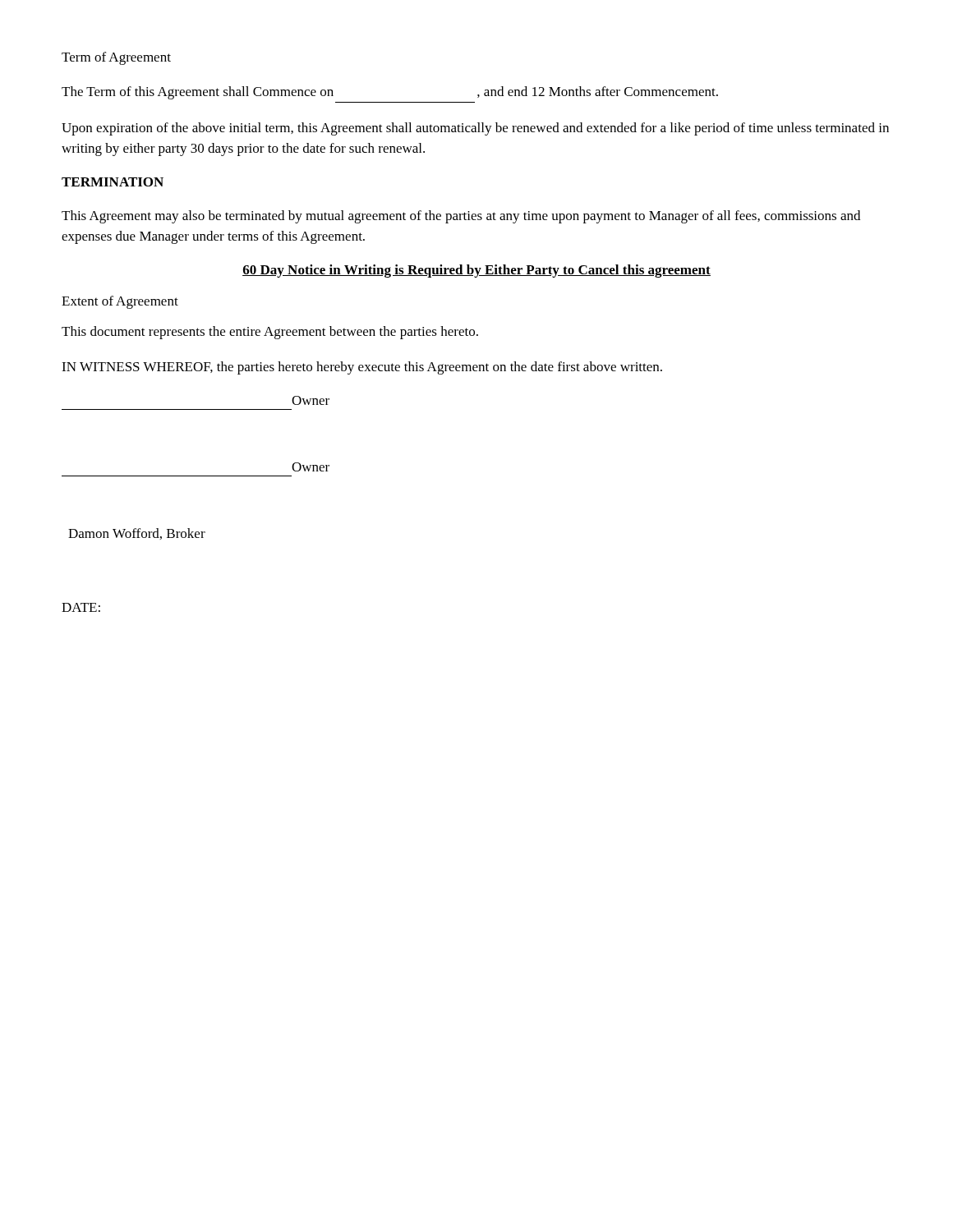Select the text block that reads "The Term of"

pos(390,91)
